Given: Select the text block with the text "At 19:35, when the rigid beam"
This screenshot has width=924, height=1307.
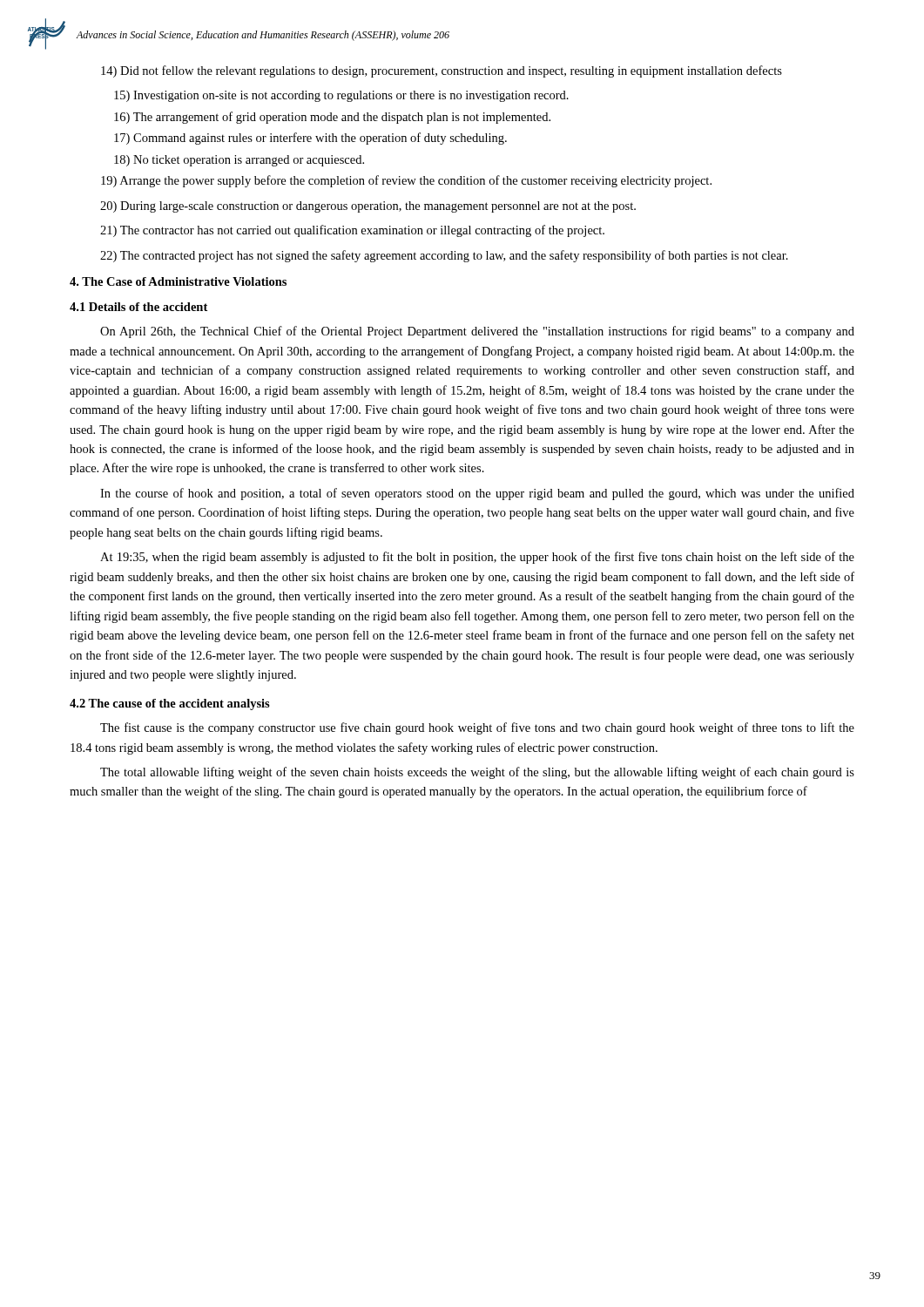Looking at the screenshot, I should pyautogui.click(x=462, y=616).
